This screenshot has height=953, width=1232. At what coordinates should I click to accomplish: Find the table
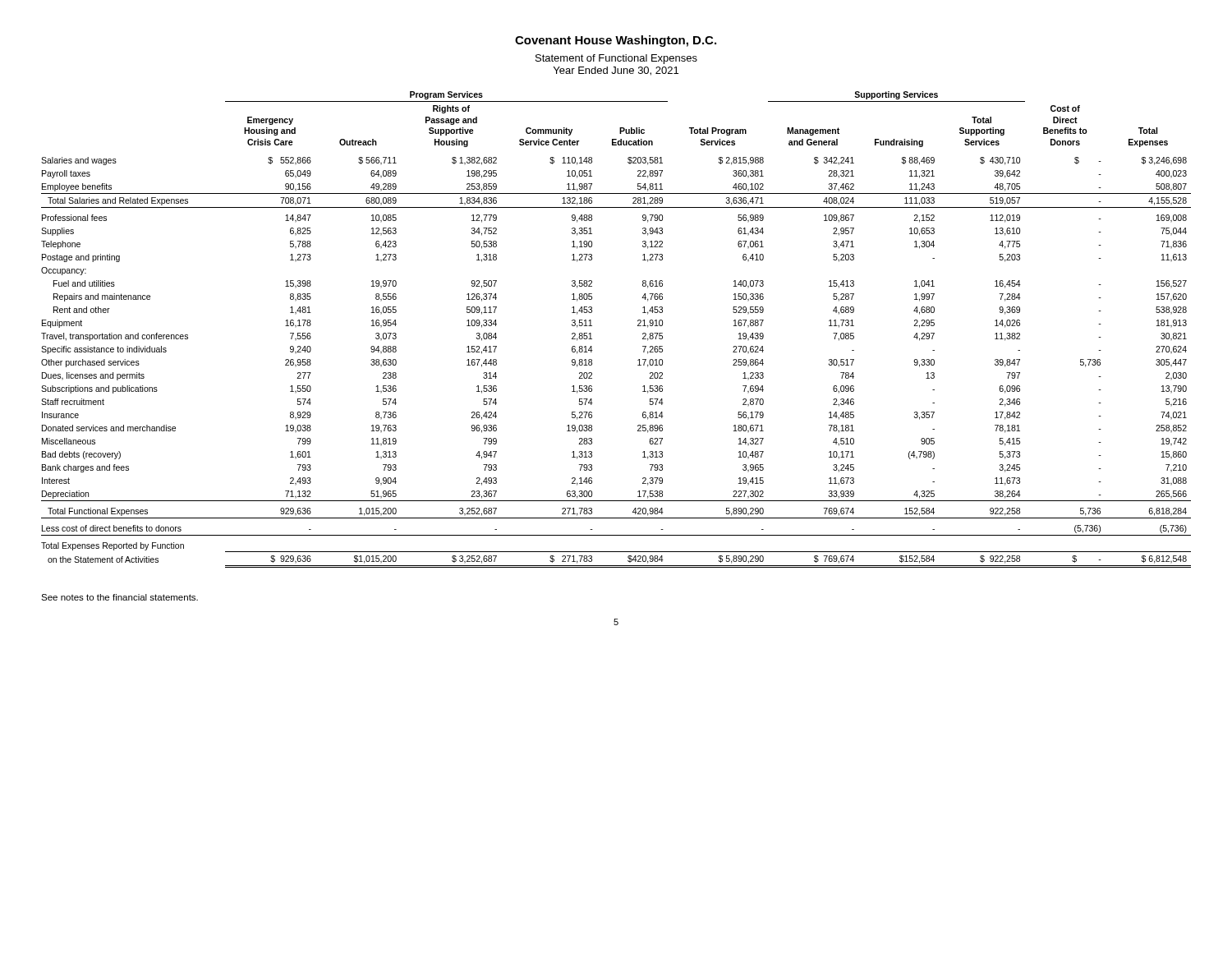pyautogui.click(x=616, y=328)
